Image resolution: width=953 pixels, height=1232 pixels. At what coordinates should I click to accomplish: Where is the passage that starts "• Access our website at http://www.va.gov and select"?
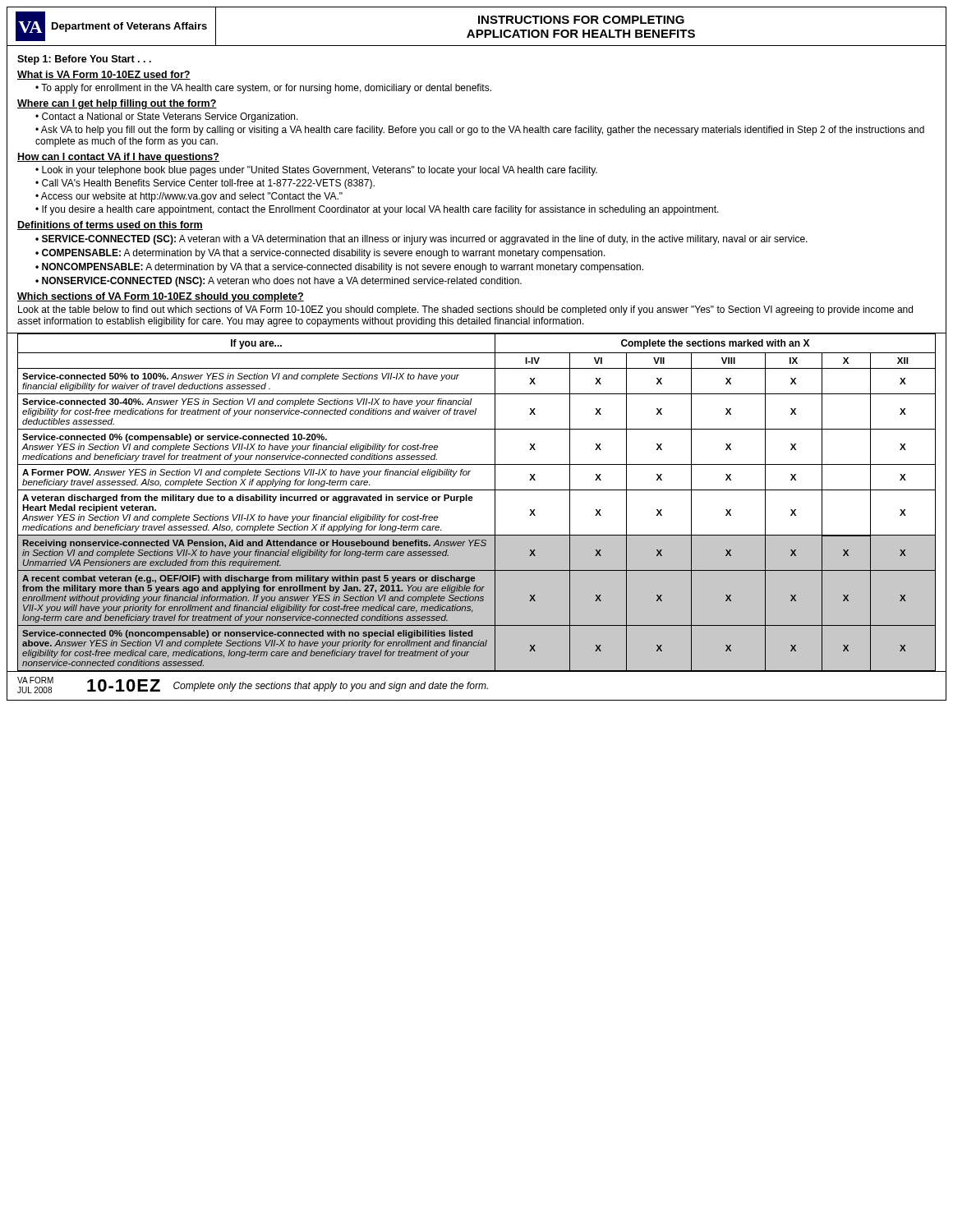coord(189,196)
